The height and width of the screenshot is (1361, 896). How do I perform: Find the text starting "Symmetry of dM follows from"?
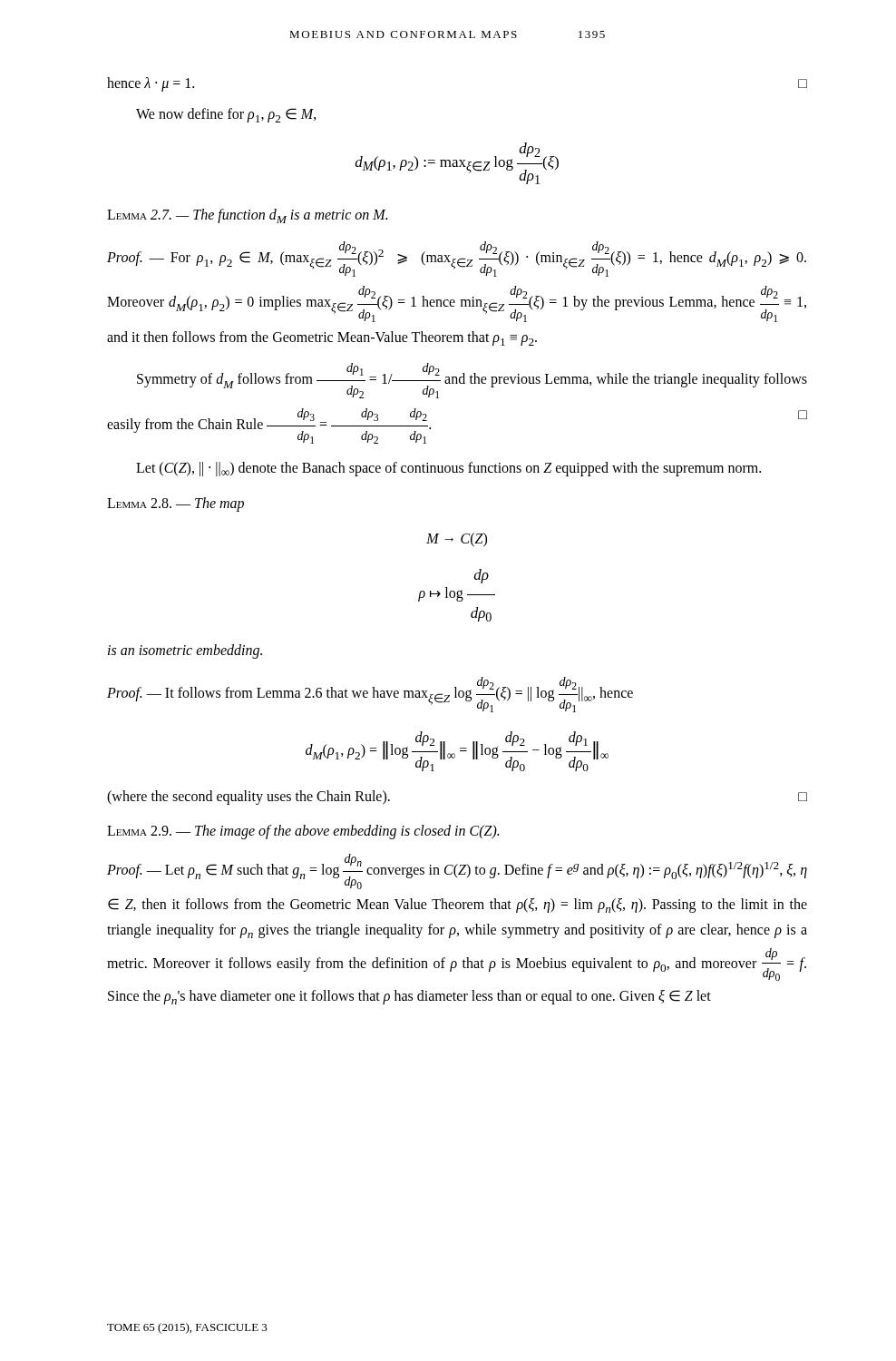point(457,403)
